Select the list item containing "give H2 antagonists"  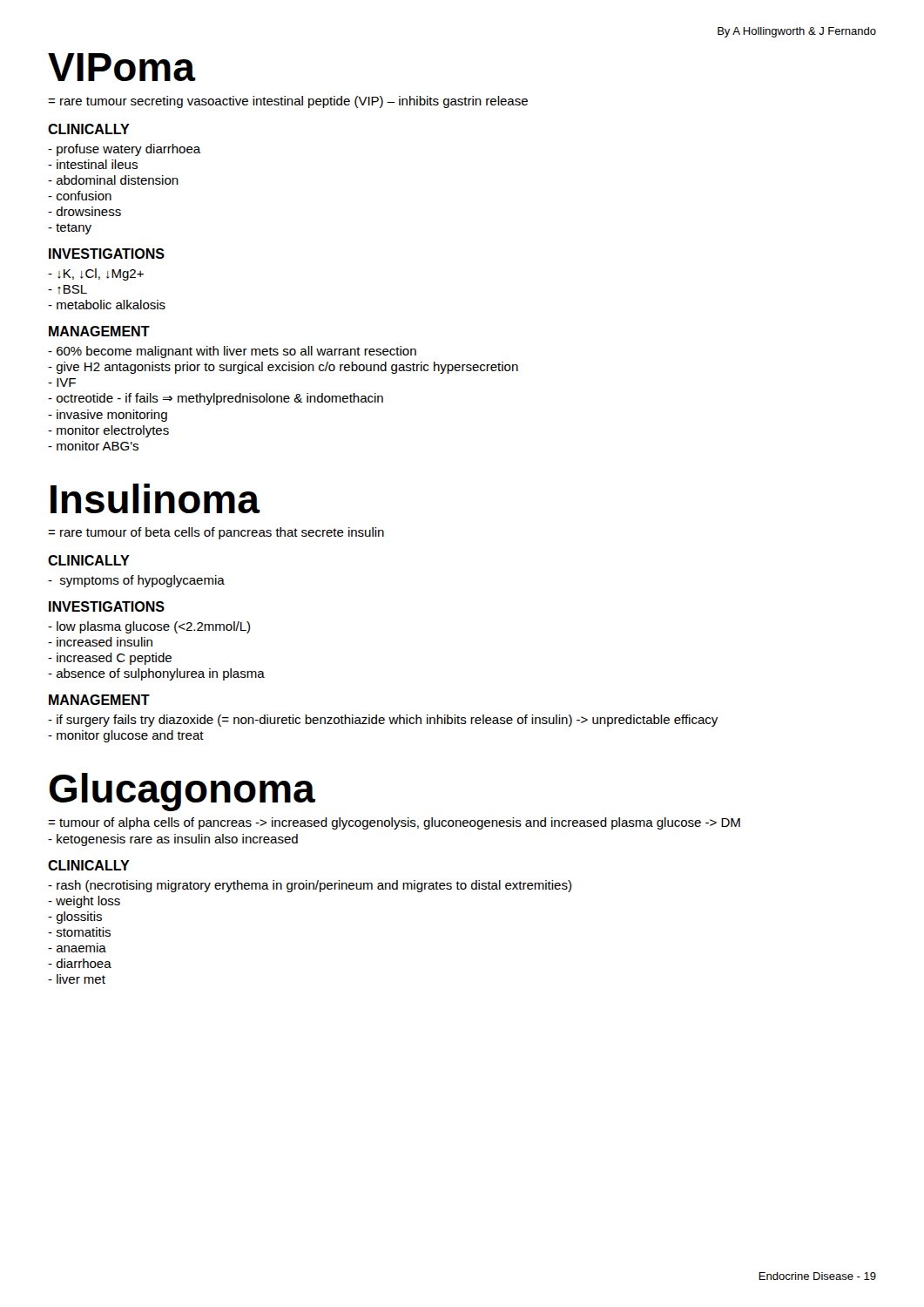coord(283,366)
